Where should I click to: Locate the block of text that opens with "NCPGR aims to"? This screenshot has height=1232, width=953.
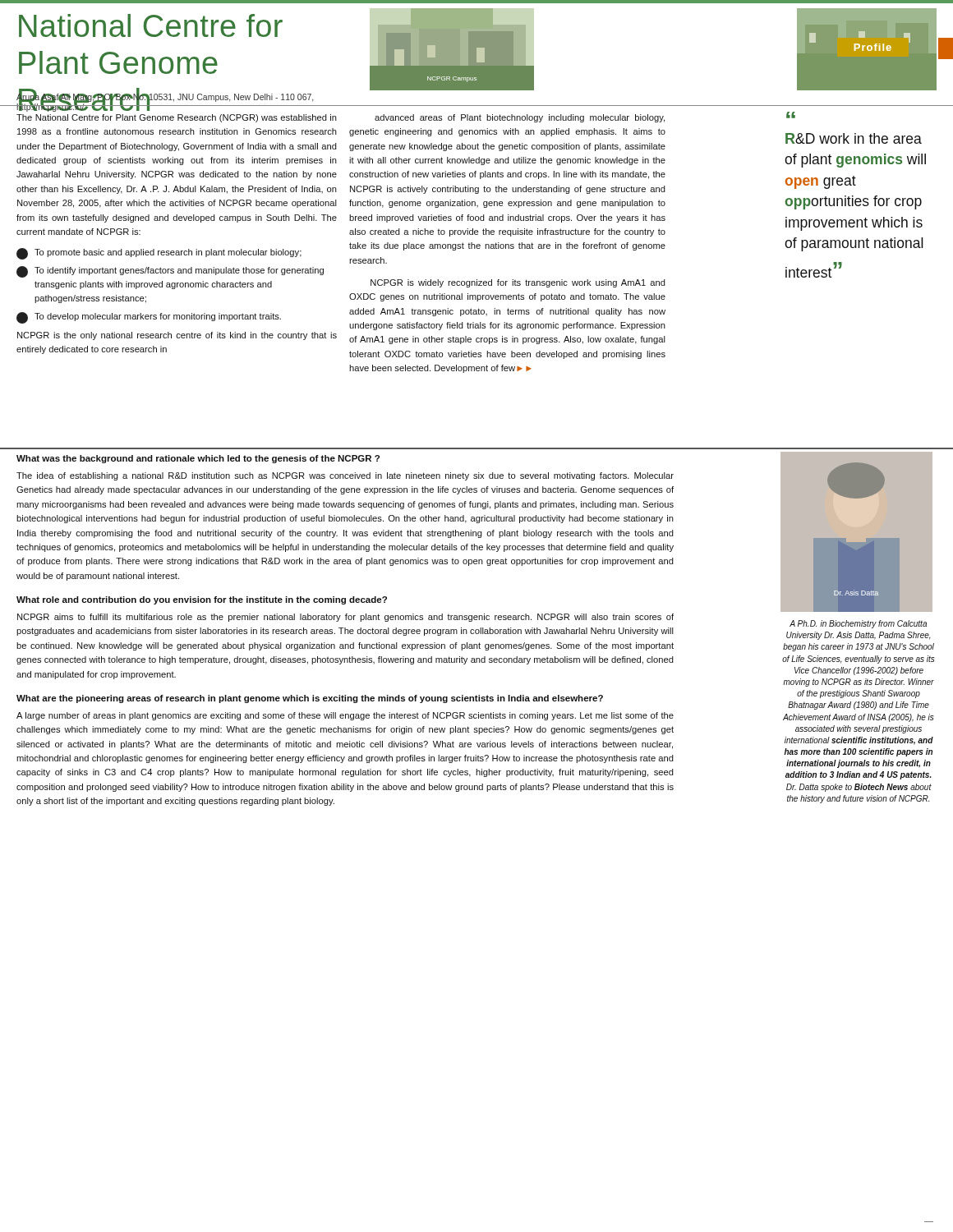345,645
